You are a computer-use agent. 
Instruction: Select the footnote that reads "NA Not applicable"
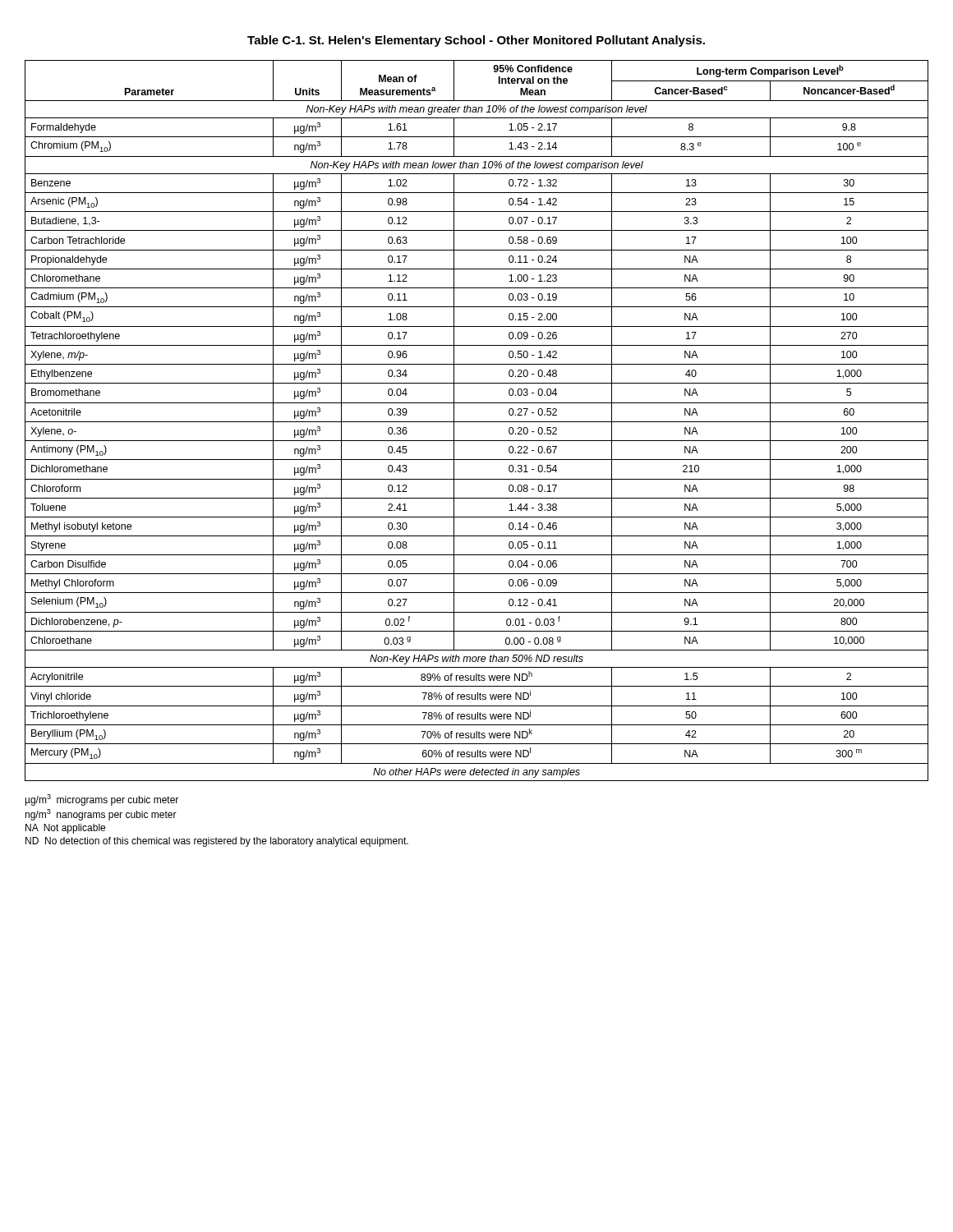click(x=65, y=828)
